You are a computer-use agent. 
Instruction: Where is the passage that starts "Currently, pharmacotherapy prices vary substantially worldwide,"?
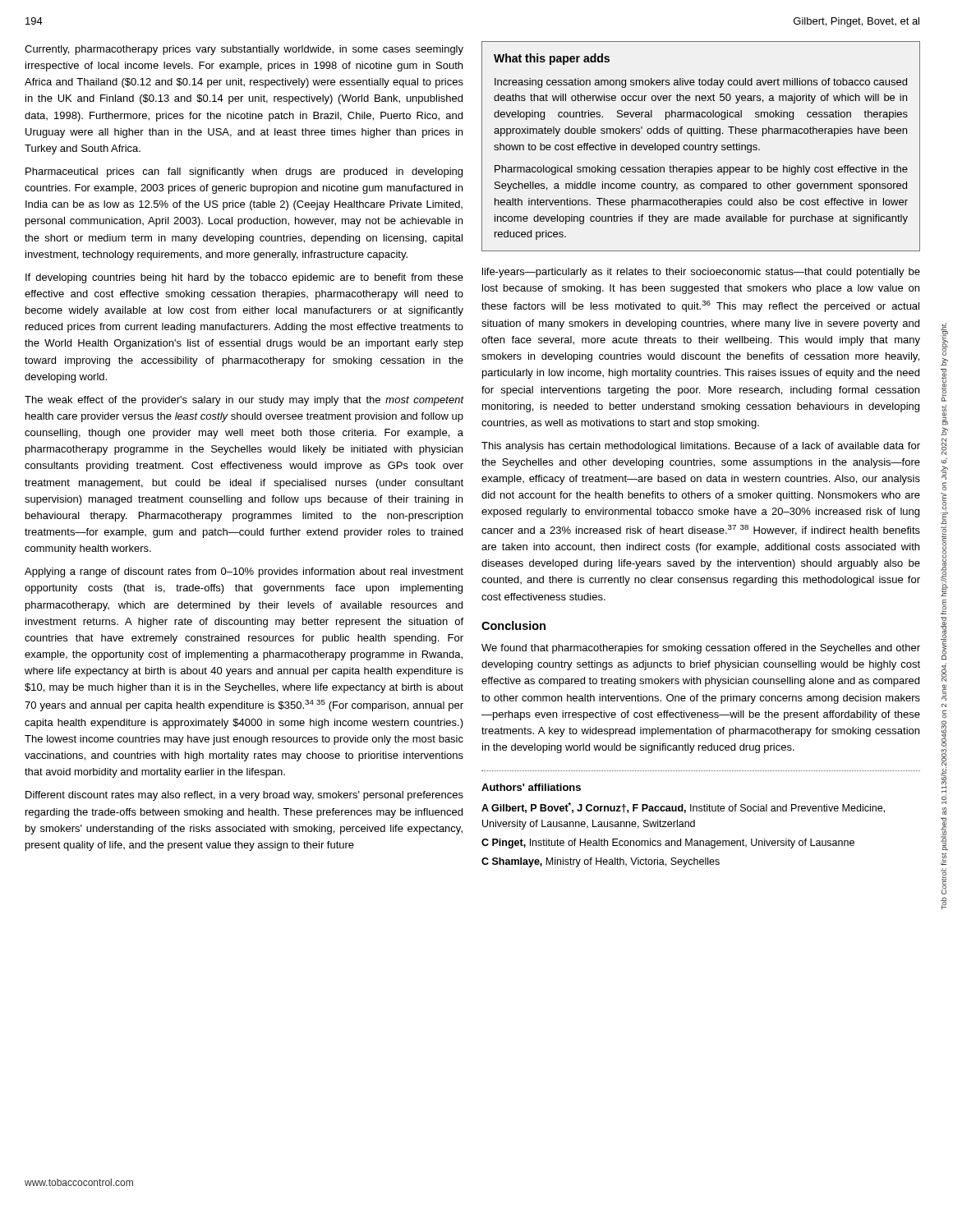[x=244, y=99]
